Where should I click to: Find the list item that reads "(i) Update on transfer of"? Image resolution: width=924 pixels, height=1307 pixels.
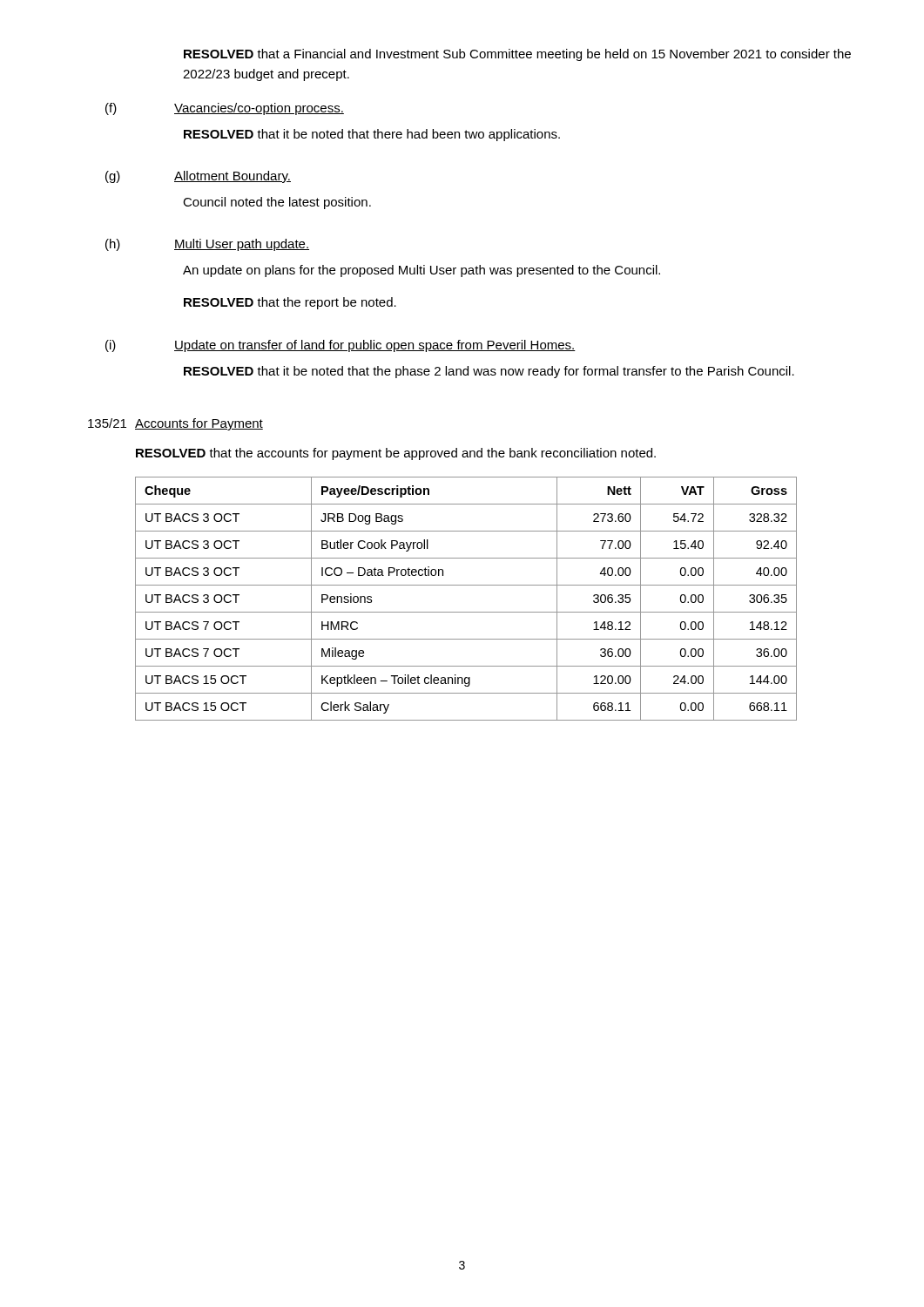tap(331, 344)
